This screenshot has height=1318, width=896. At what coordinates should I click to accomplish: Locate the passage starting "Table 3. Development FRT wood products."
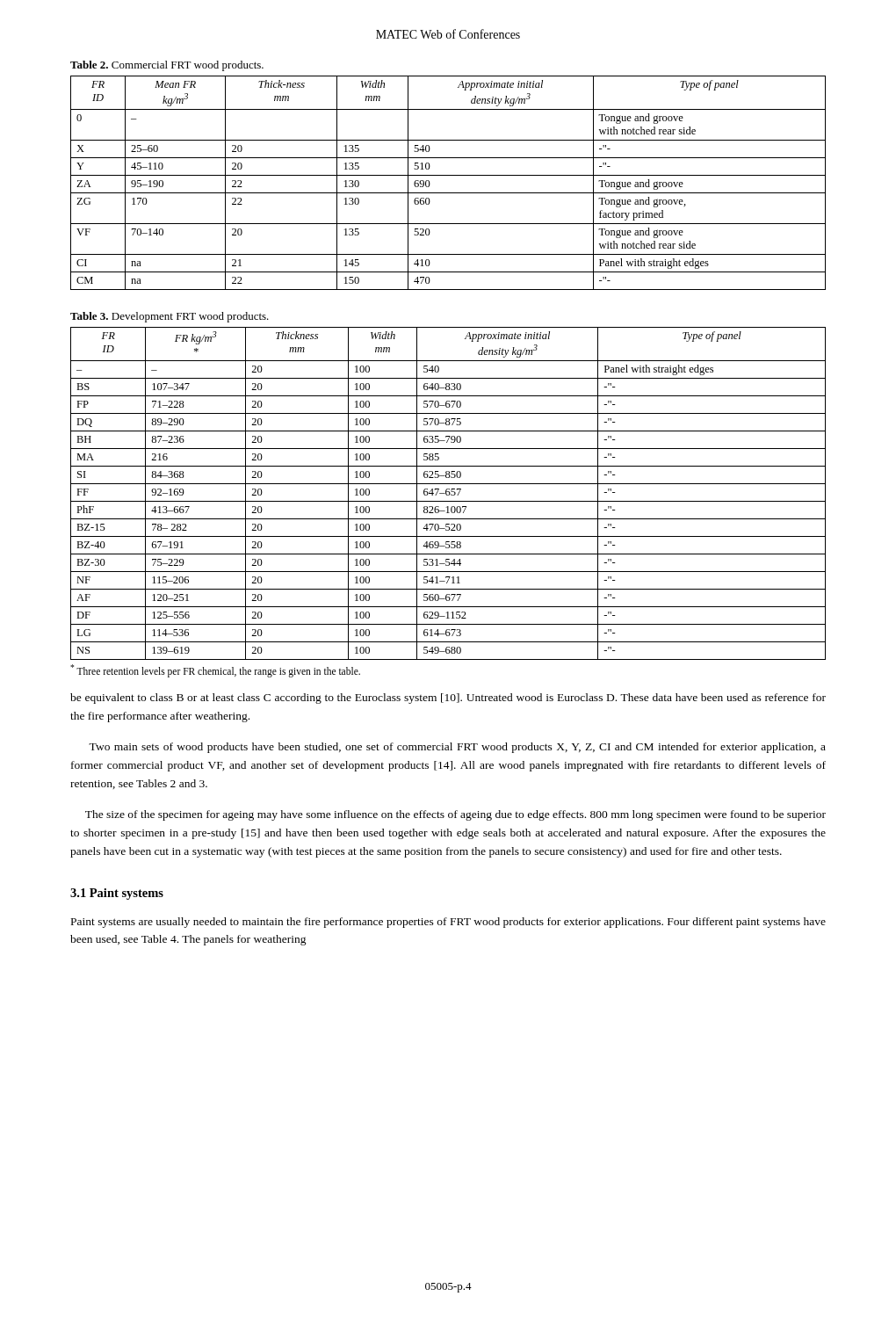point(170,316)
